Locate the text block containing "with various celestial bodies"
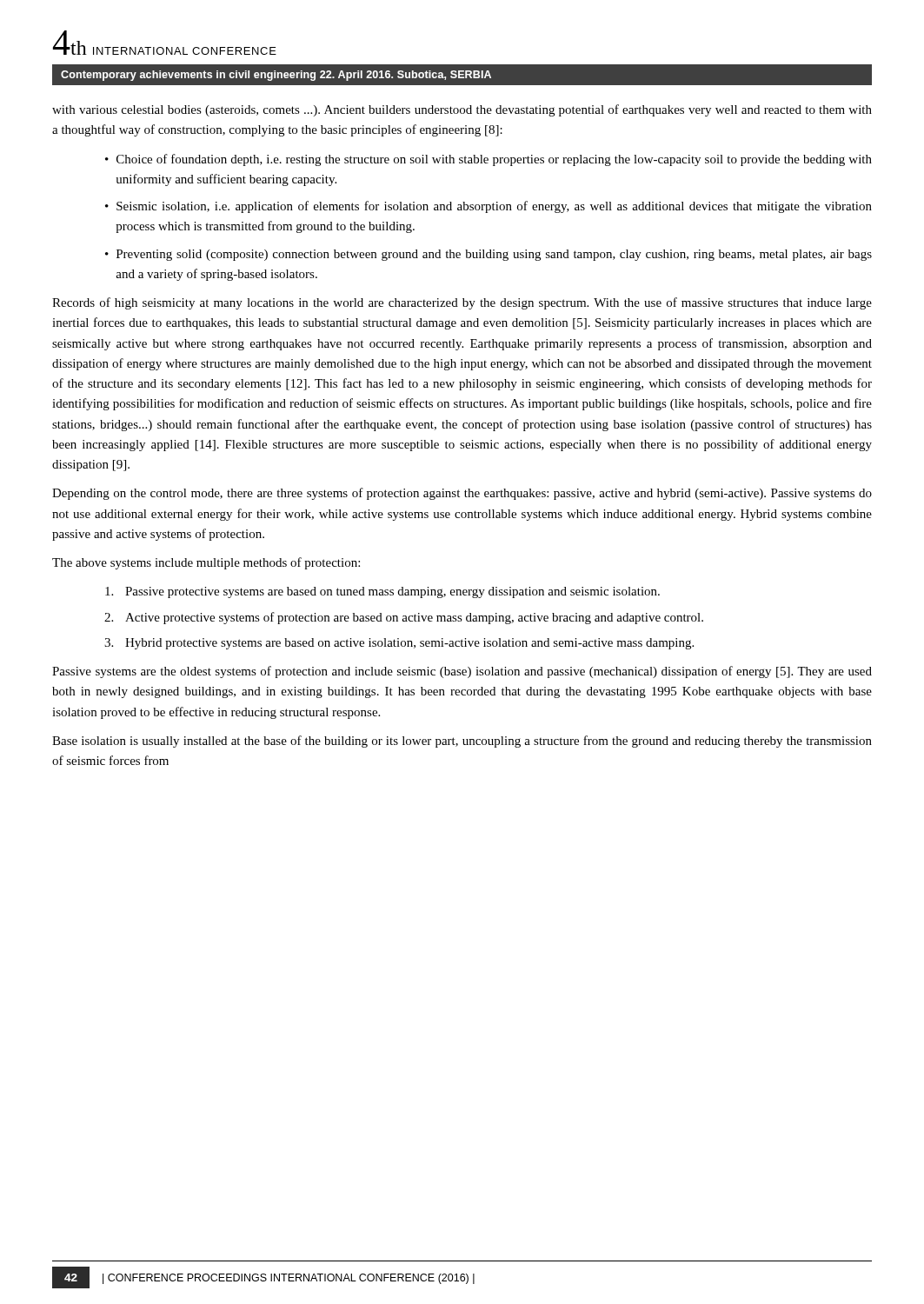924x1304 pixels. [462, 120]
